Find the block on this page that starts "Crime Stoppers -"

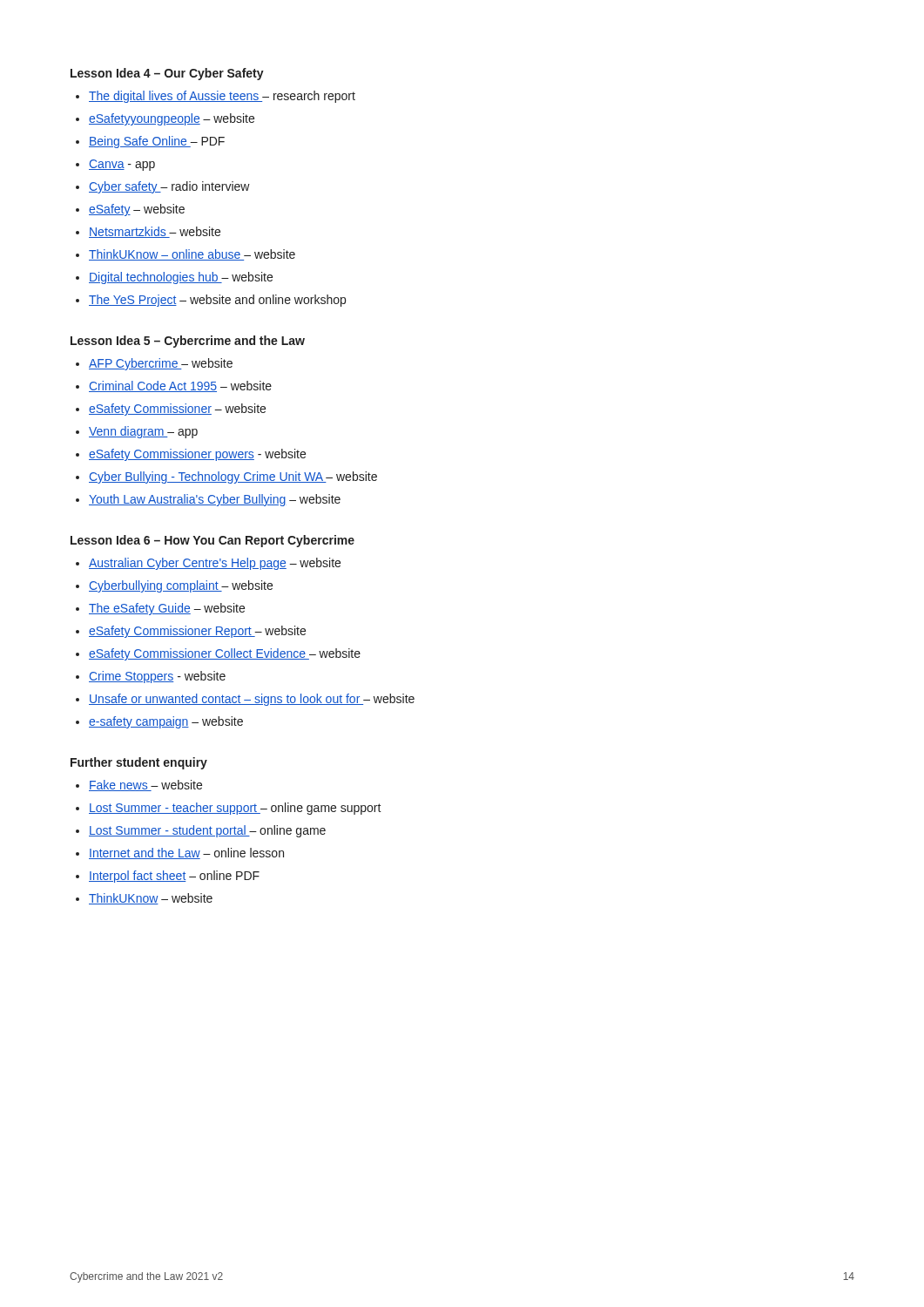pyautogui.click(x=157, y=676)
